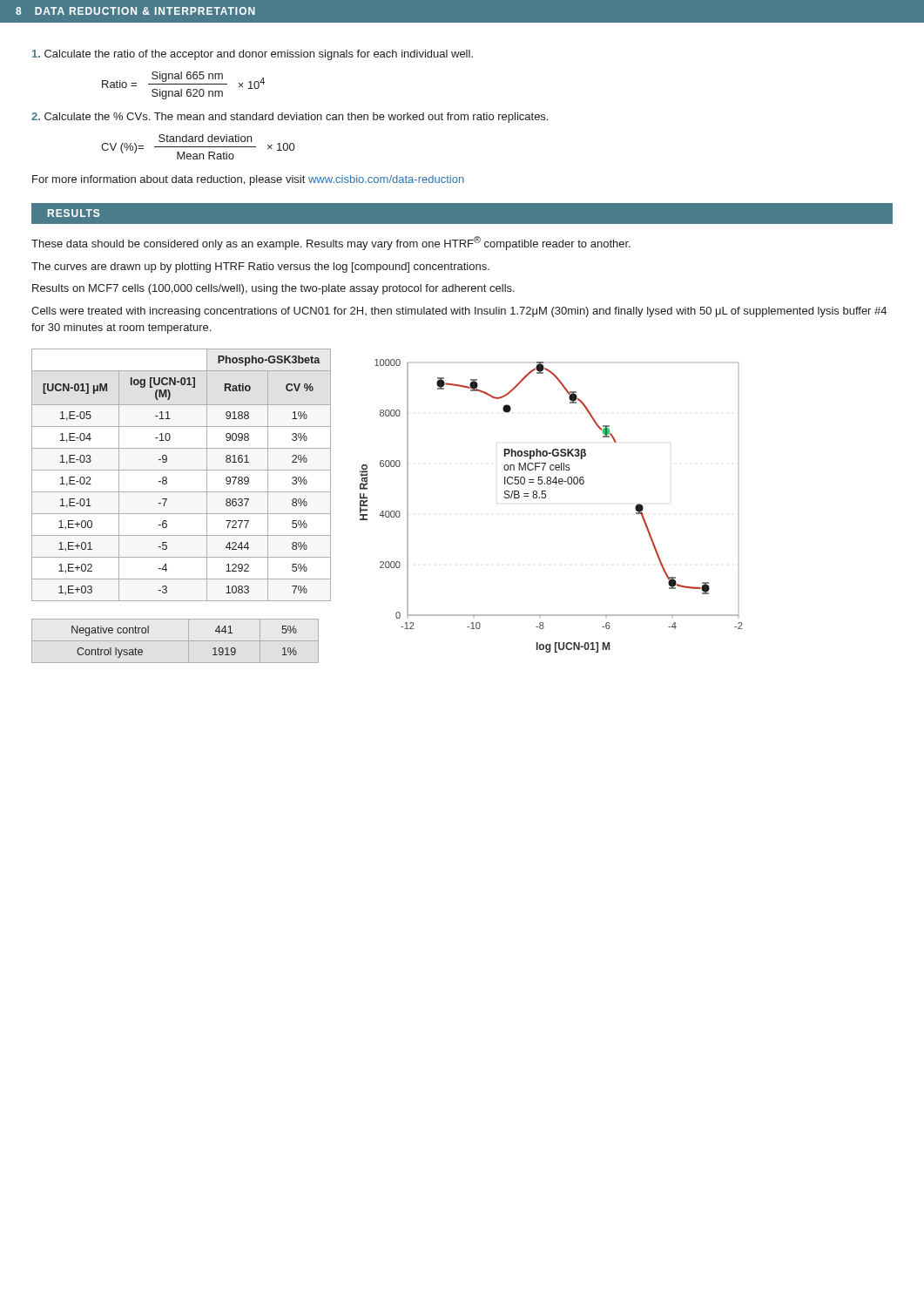Locate the text starting "These data should"
The image size is (924, 1307).
[x=331, y=242]
